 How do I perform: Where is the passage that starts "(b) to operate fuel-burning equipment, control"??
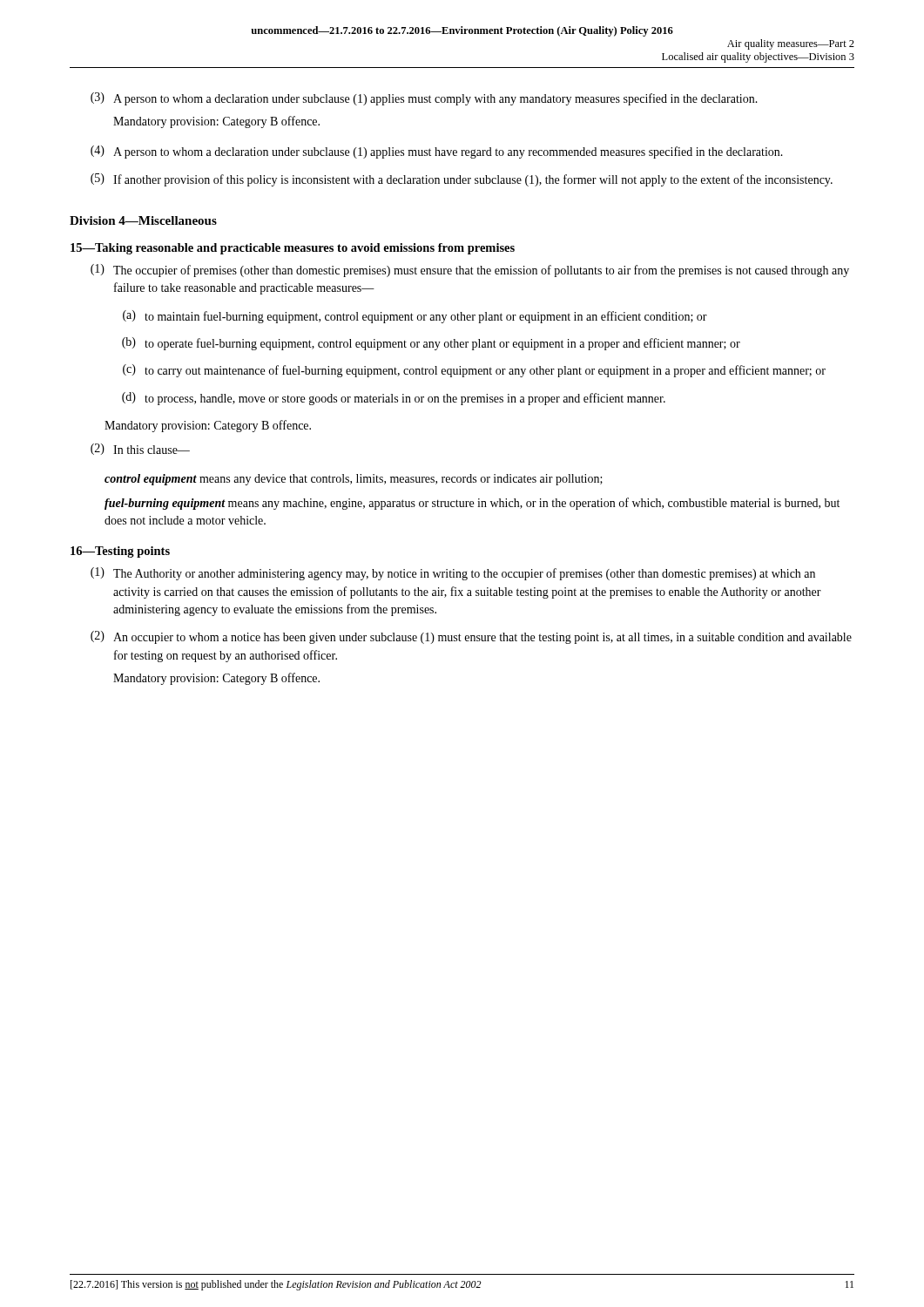coord(479,347)
